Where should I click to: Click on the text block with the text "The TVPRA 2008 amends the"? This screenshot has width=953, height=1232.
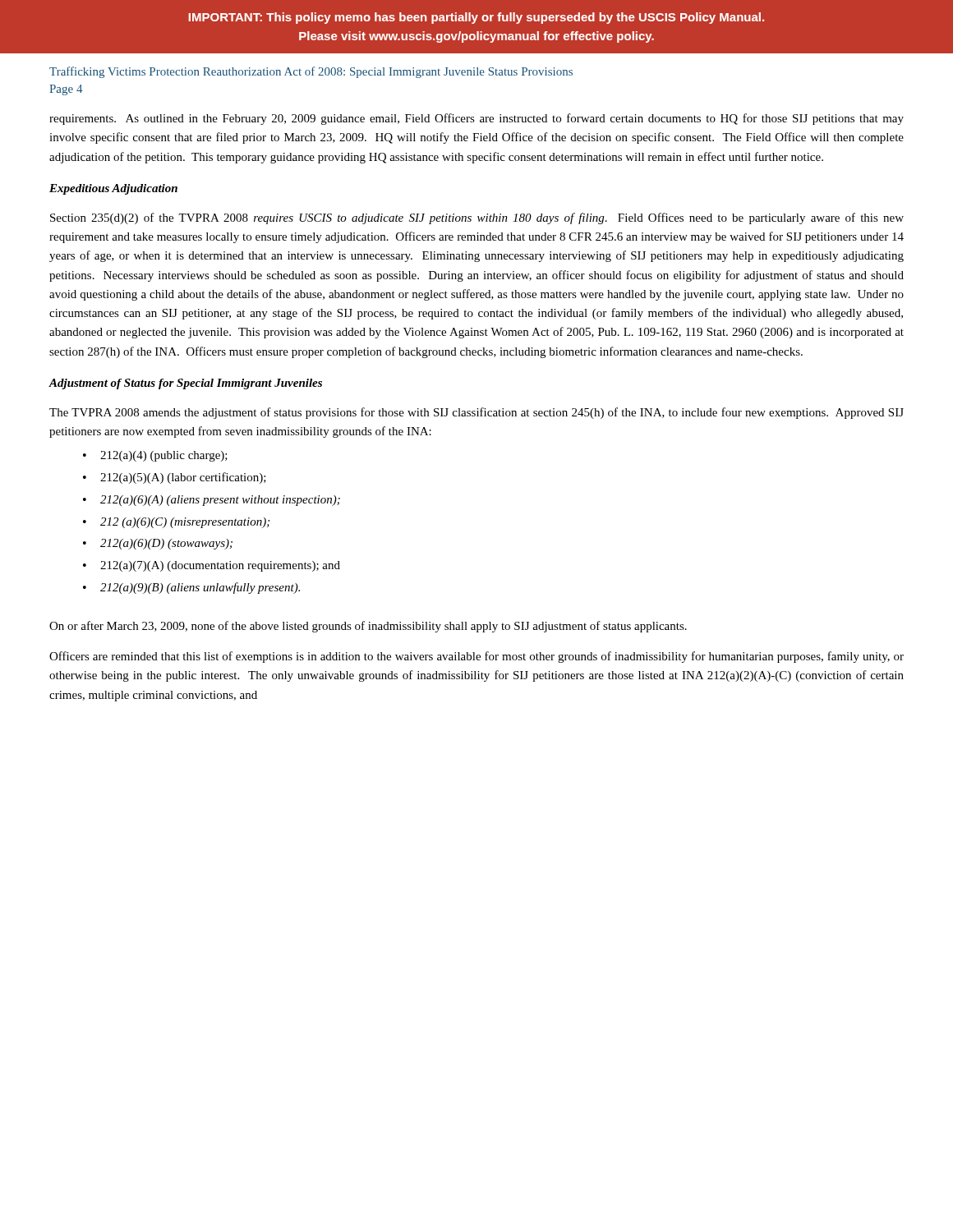pos(476,422)
